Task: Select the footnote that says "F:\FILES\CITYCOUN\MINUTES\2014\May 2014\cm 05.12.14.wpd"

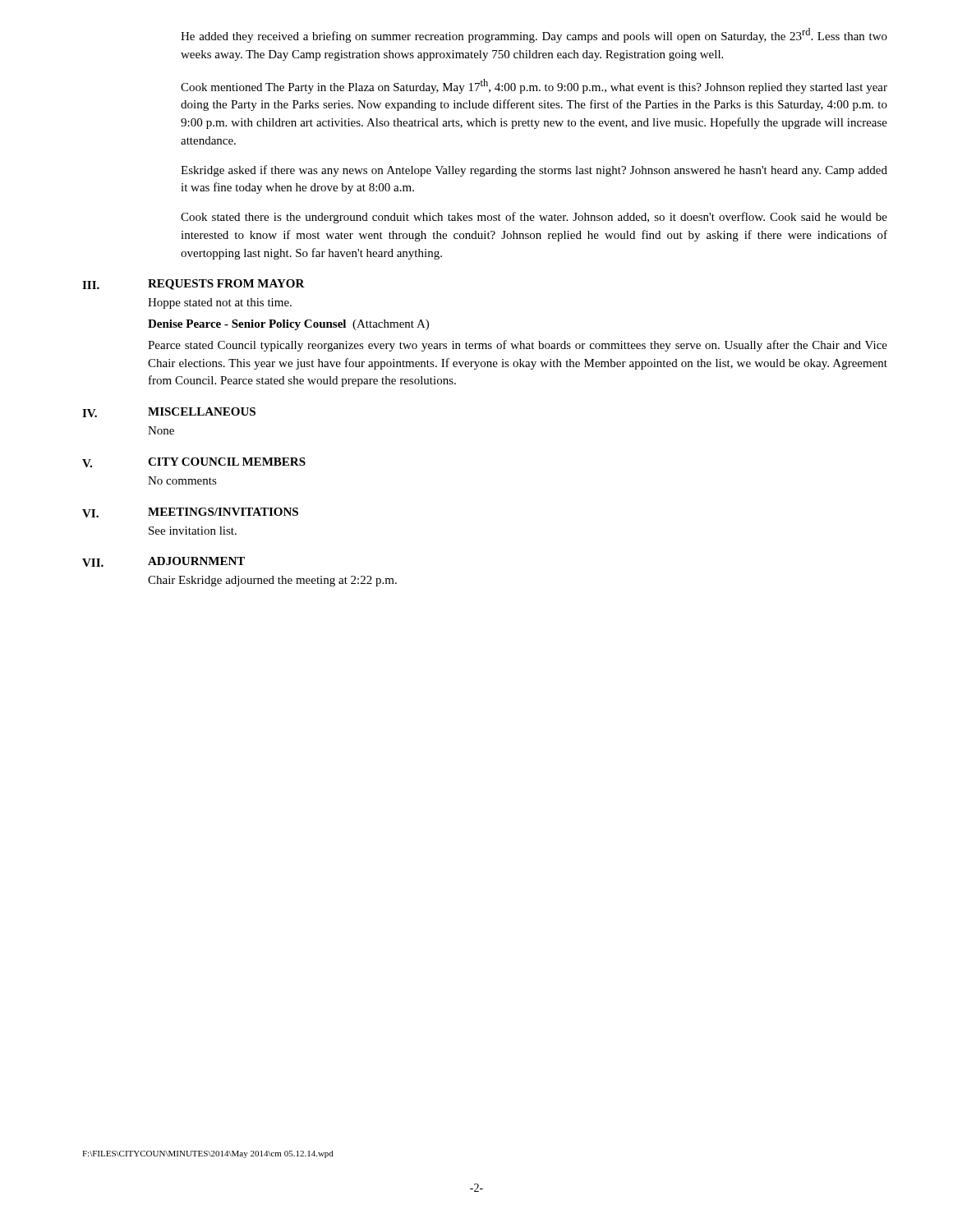Action: pos(208,1153)
